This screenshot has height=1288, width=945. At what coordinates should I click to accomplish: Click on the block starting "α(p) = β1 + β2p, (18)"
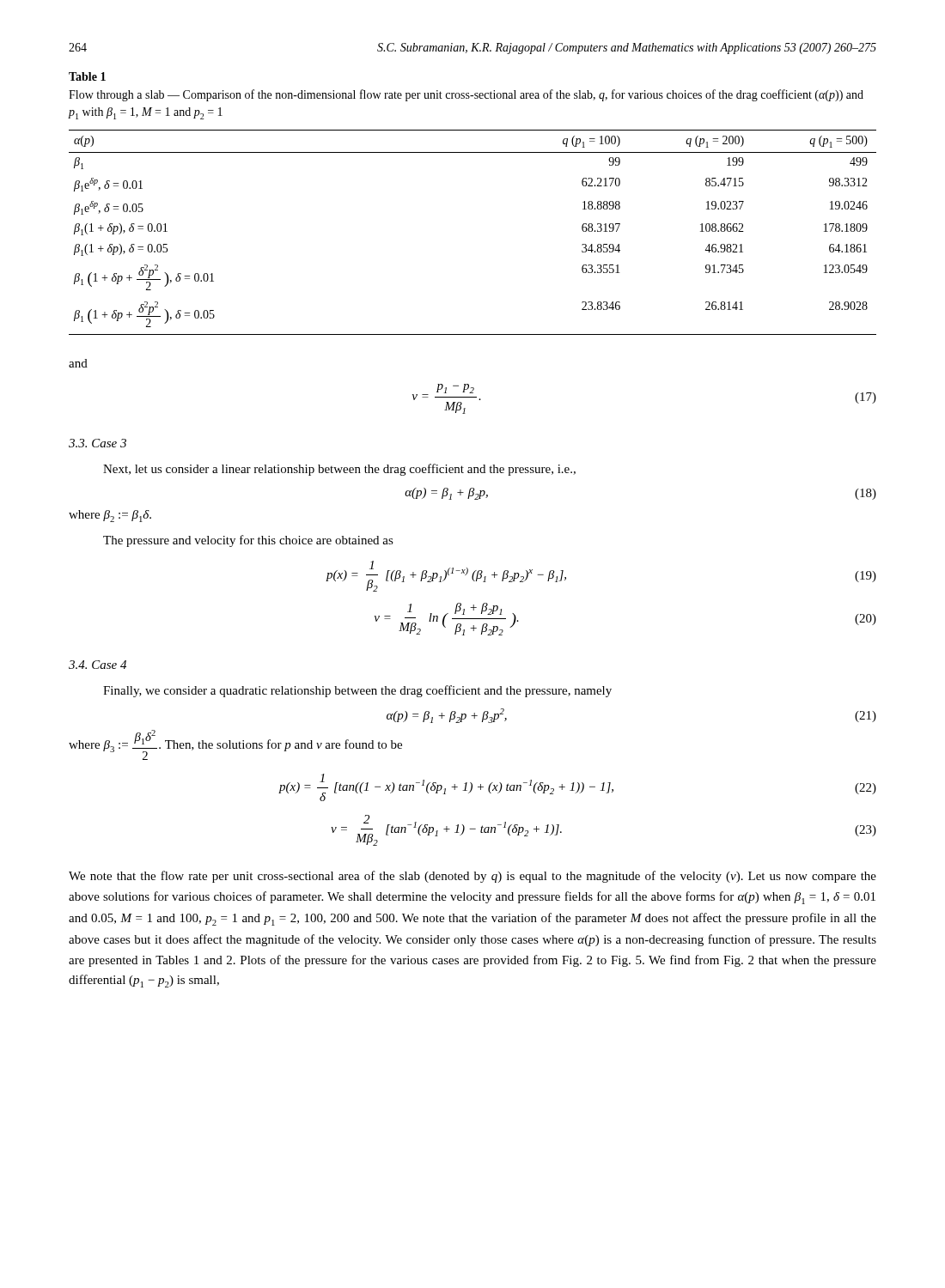[472, 493]
